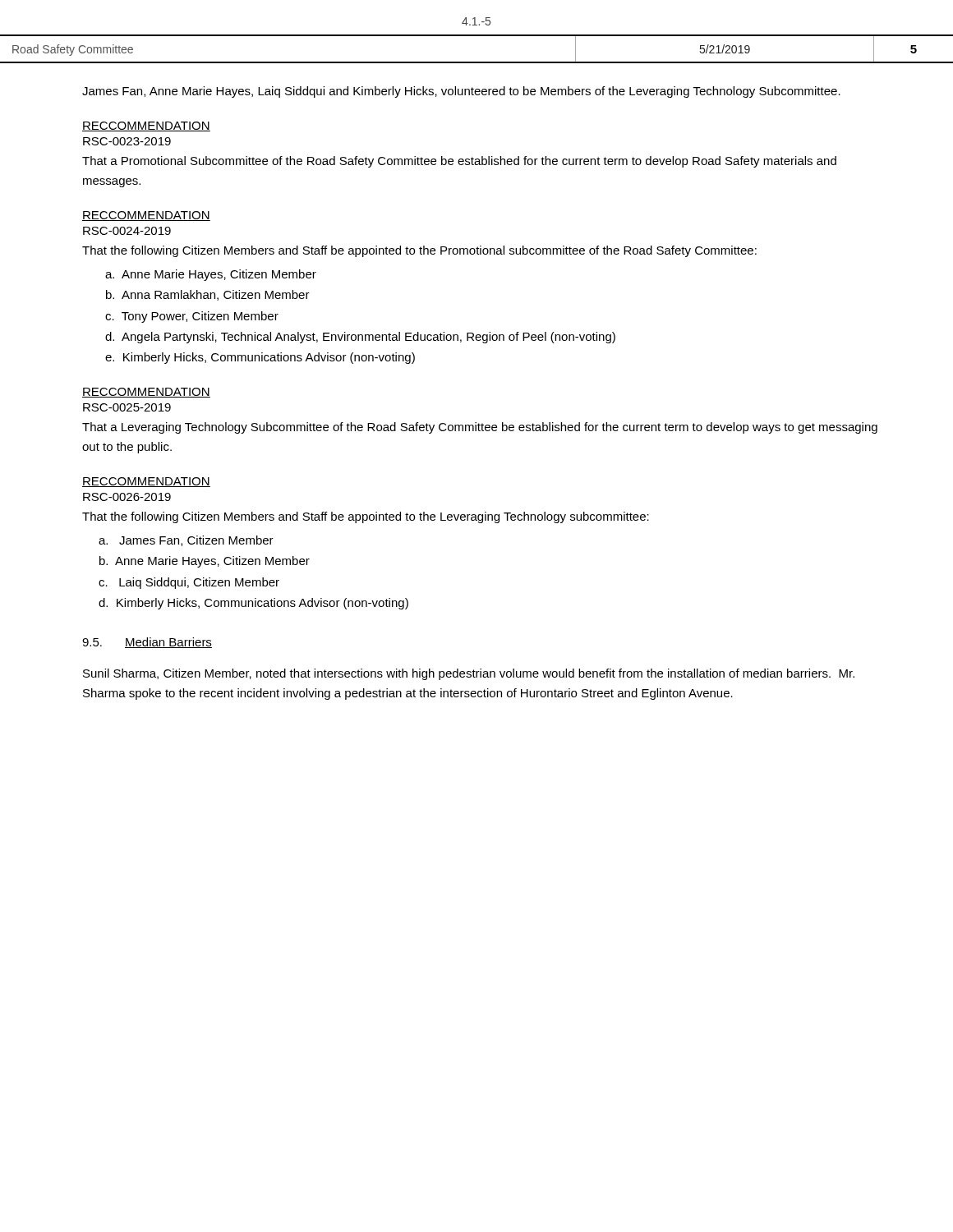Navigate to the passage starting "a. James Fan,"
Viewport: 953px width, 1232px height.
coord(186,540)
